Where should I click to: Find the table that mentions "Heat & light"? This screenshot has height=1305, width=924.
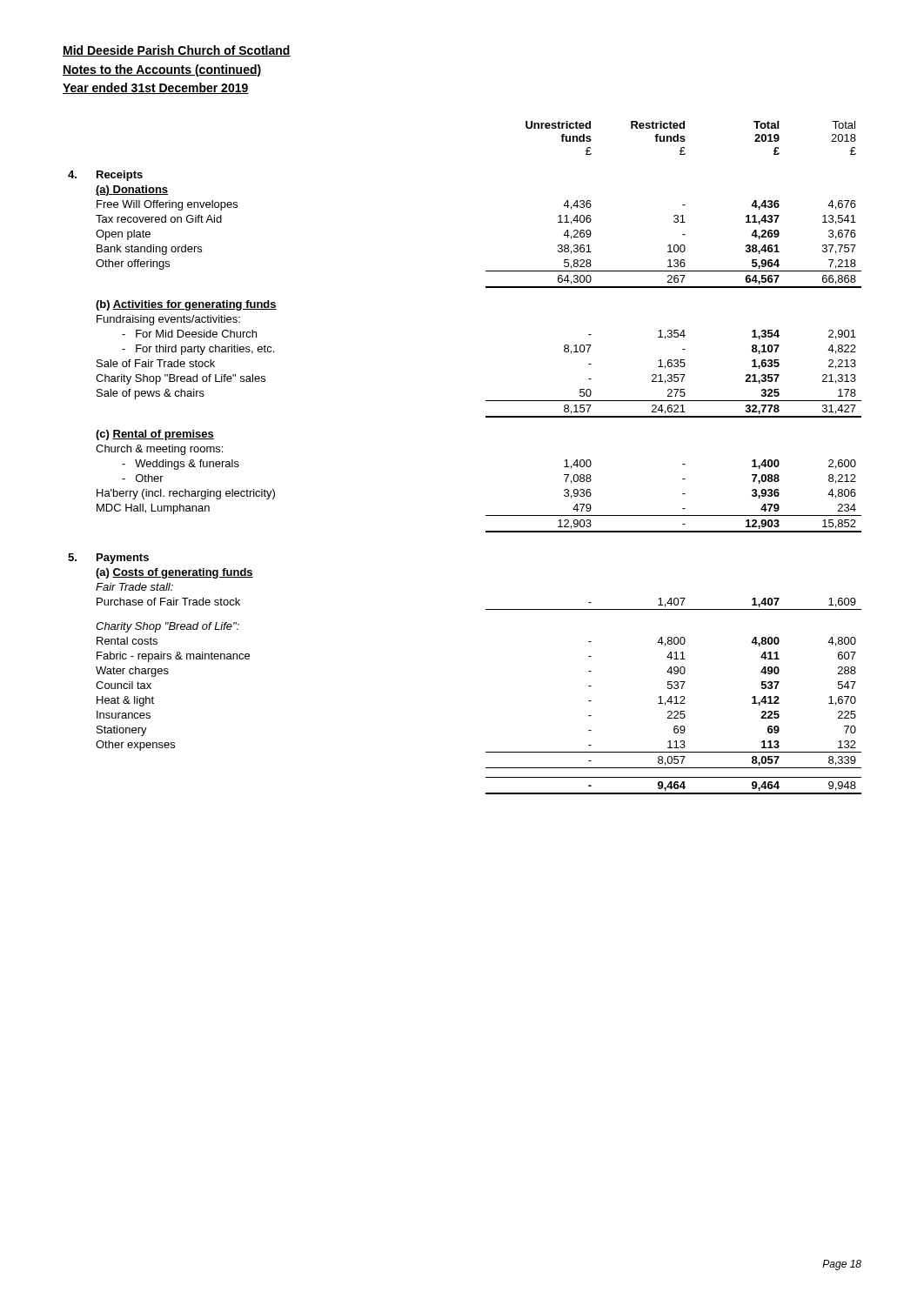(x=462, y=456)
